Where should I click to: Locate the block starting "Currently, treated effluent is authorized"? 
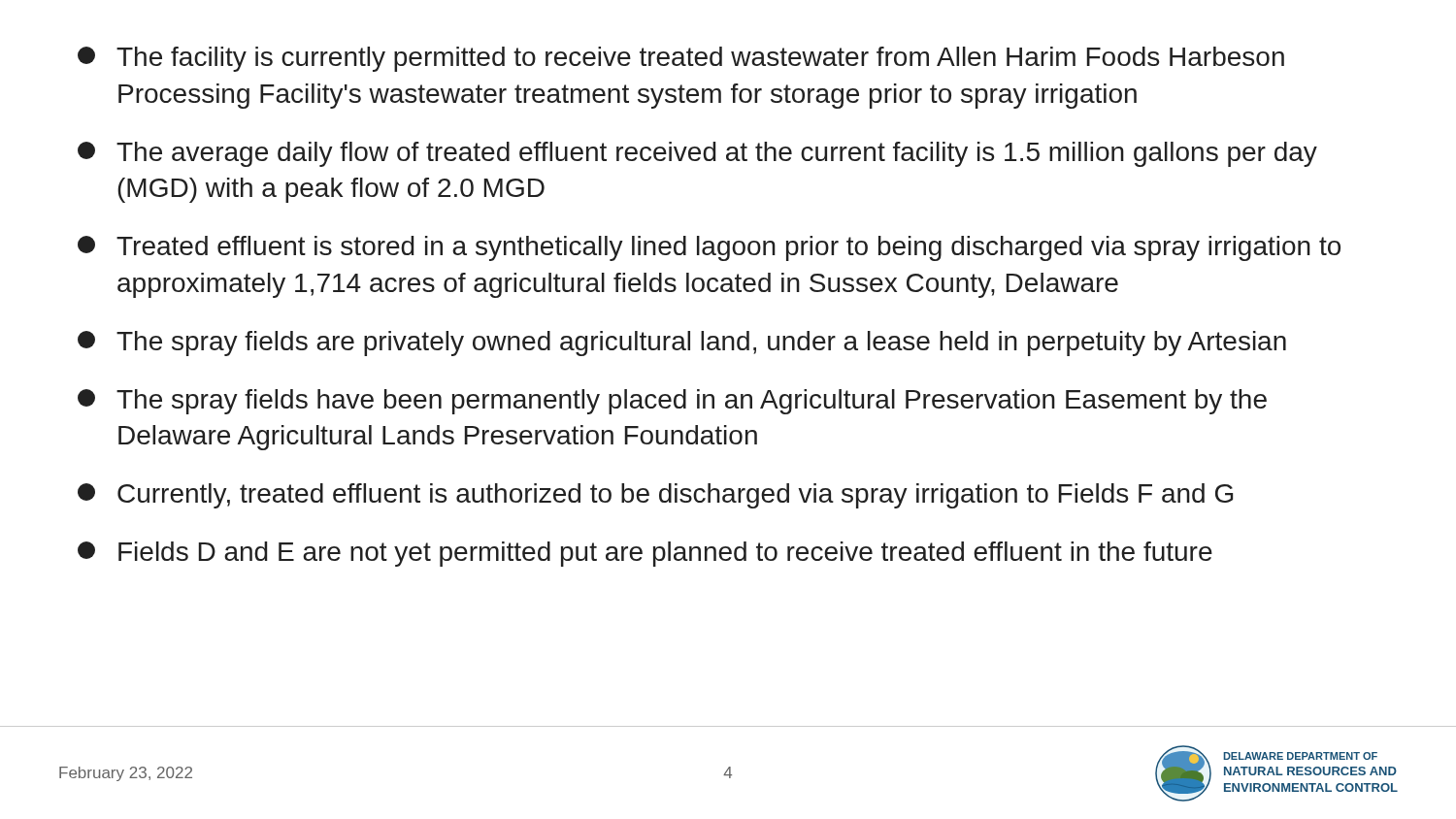[x=728, y=494]
